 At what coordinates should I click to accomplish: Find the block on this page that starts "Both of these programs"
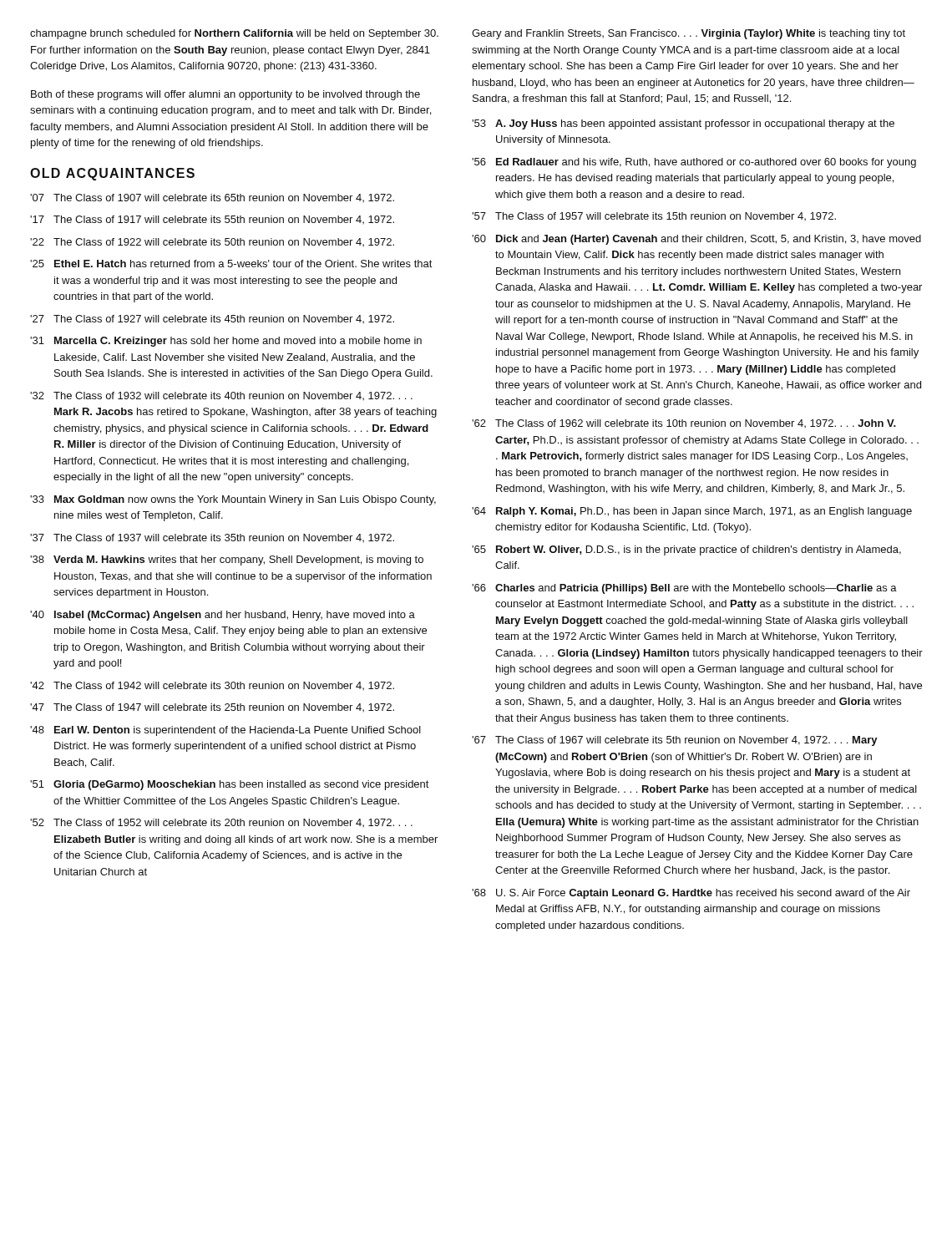click(231, 118)
